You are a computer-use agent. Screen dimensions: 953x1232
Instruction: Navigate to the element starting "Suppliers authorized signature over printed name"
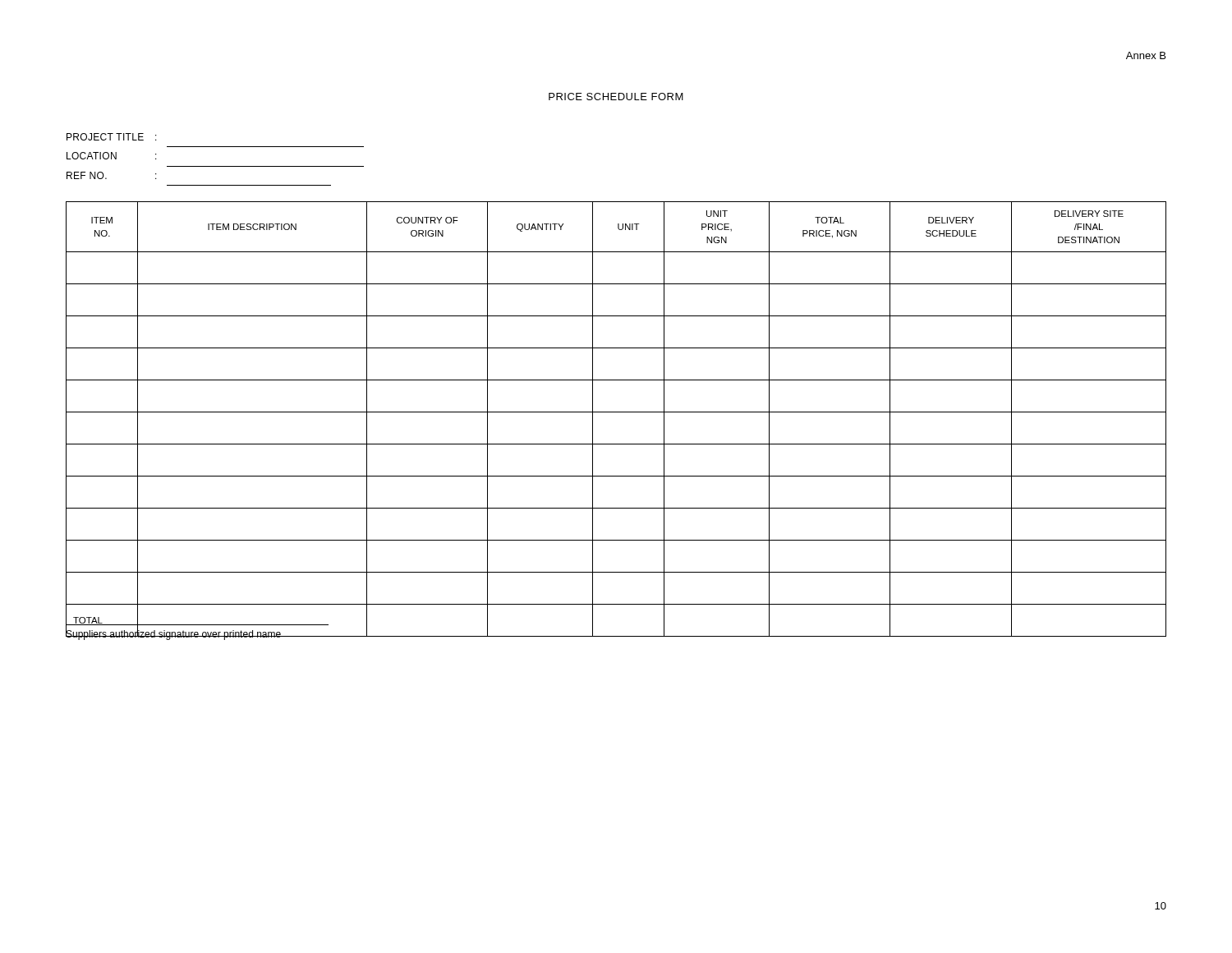pyautogui.click(x=197, y=632)
